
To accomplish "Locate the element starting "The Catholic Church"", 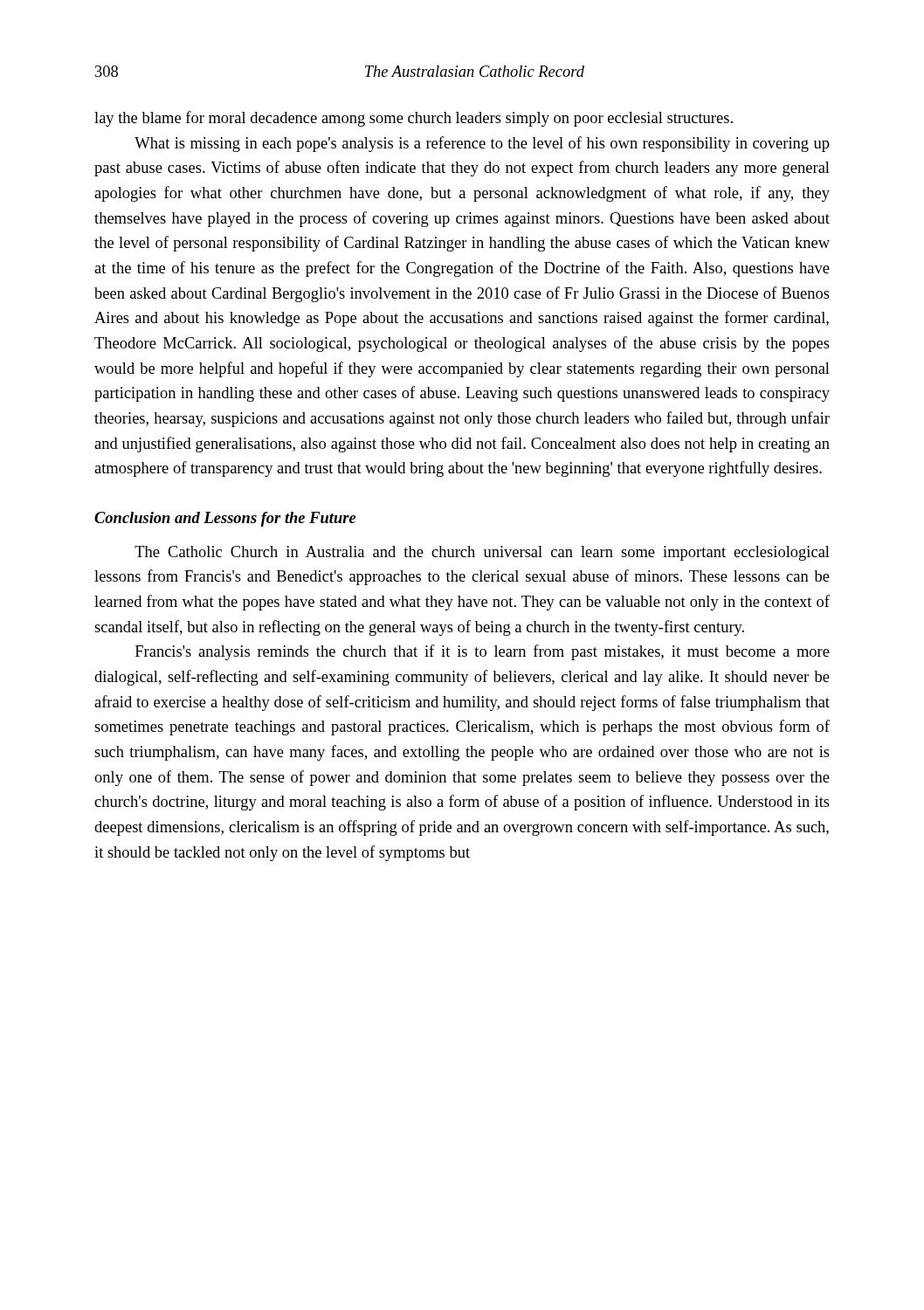I will (462, 702).
